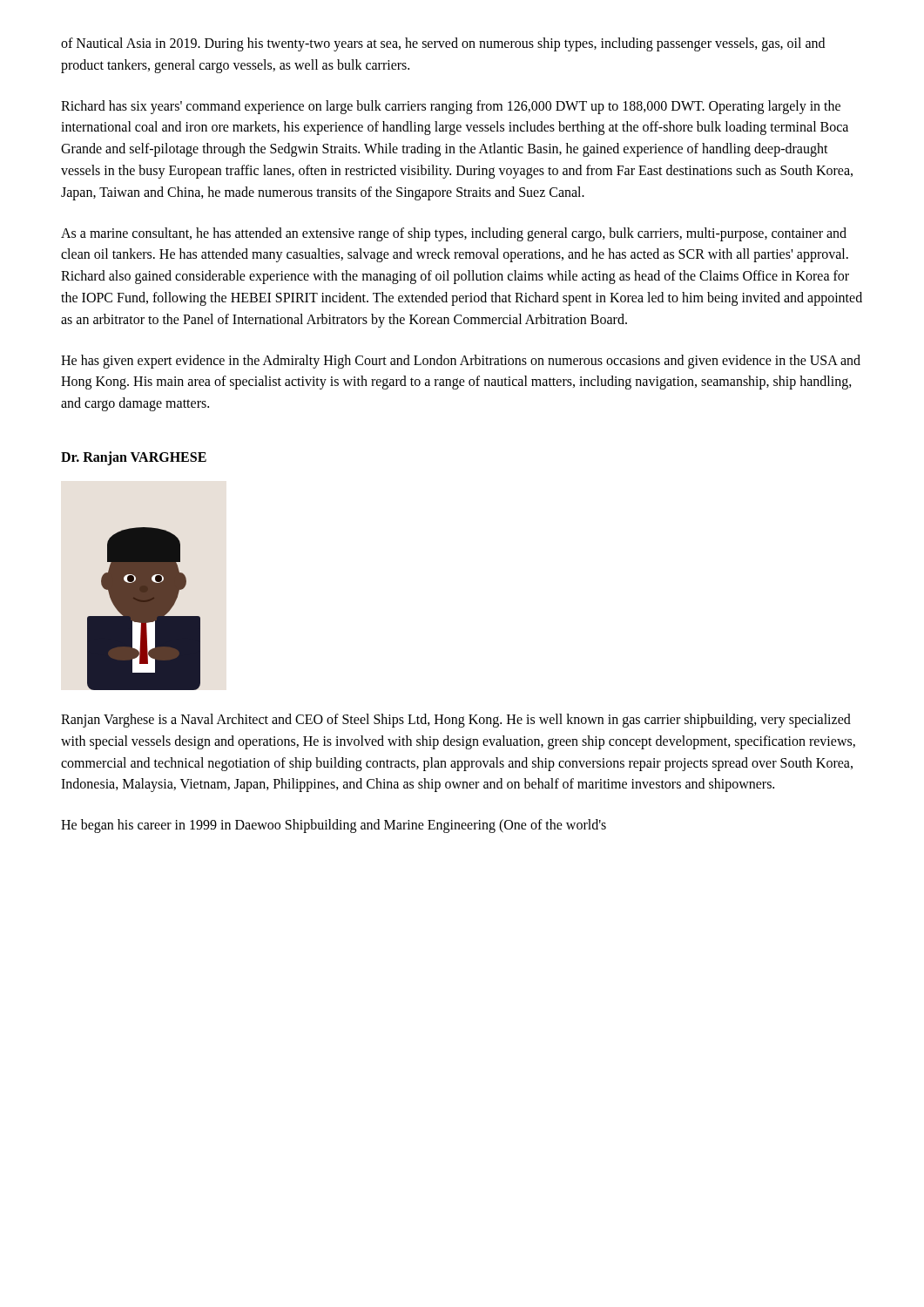Click the passage that begins "He has given expert evidence in"
This screenshot has width=924, height=1307.
point(461,382)
